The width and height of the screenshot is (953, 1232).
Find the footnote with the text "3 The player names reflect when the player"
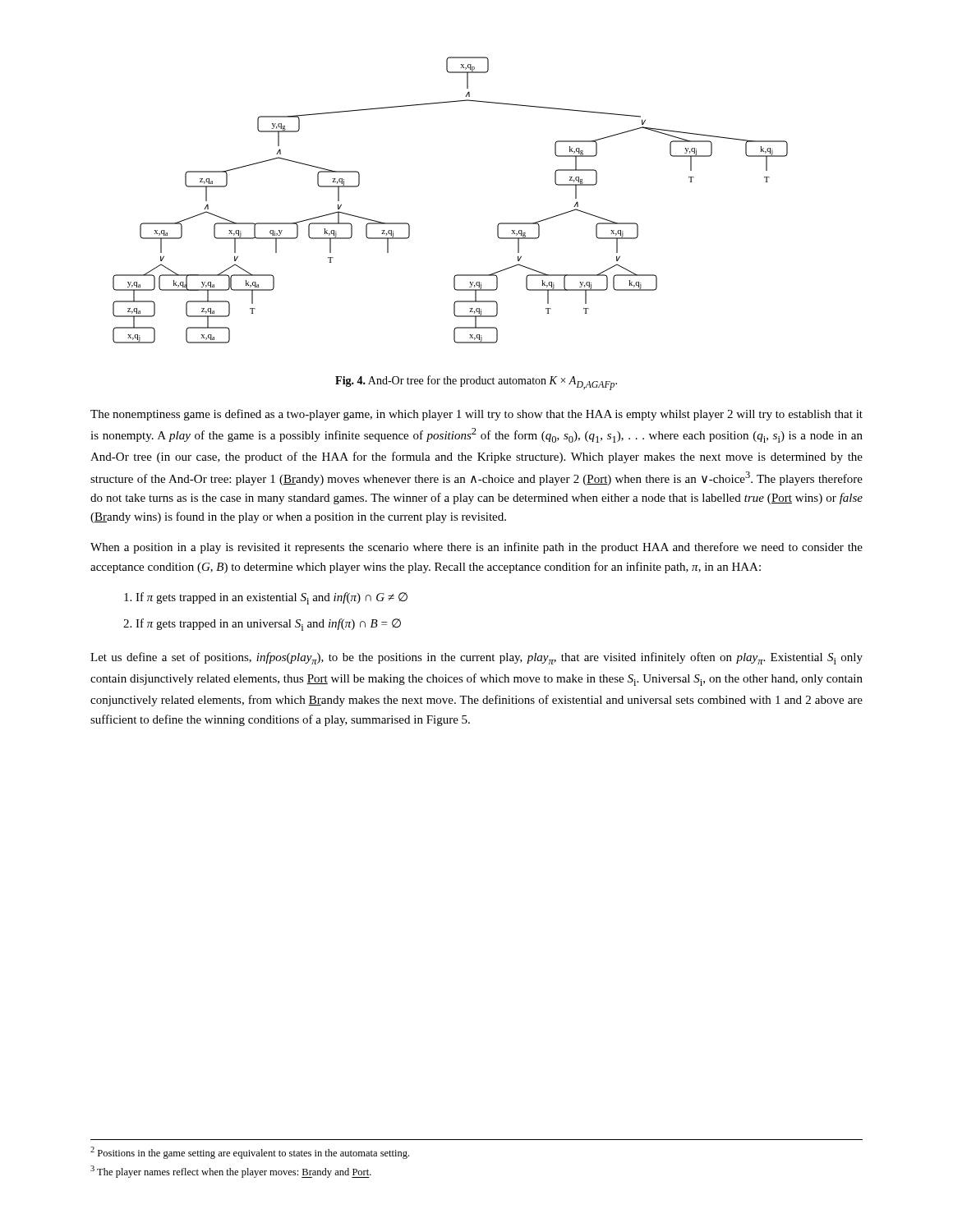[231, 1171]
